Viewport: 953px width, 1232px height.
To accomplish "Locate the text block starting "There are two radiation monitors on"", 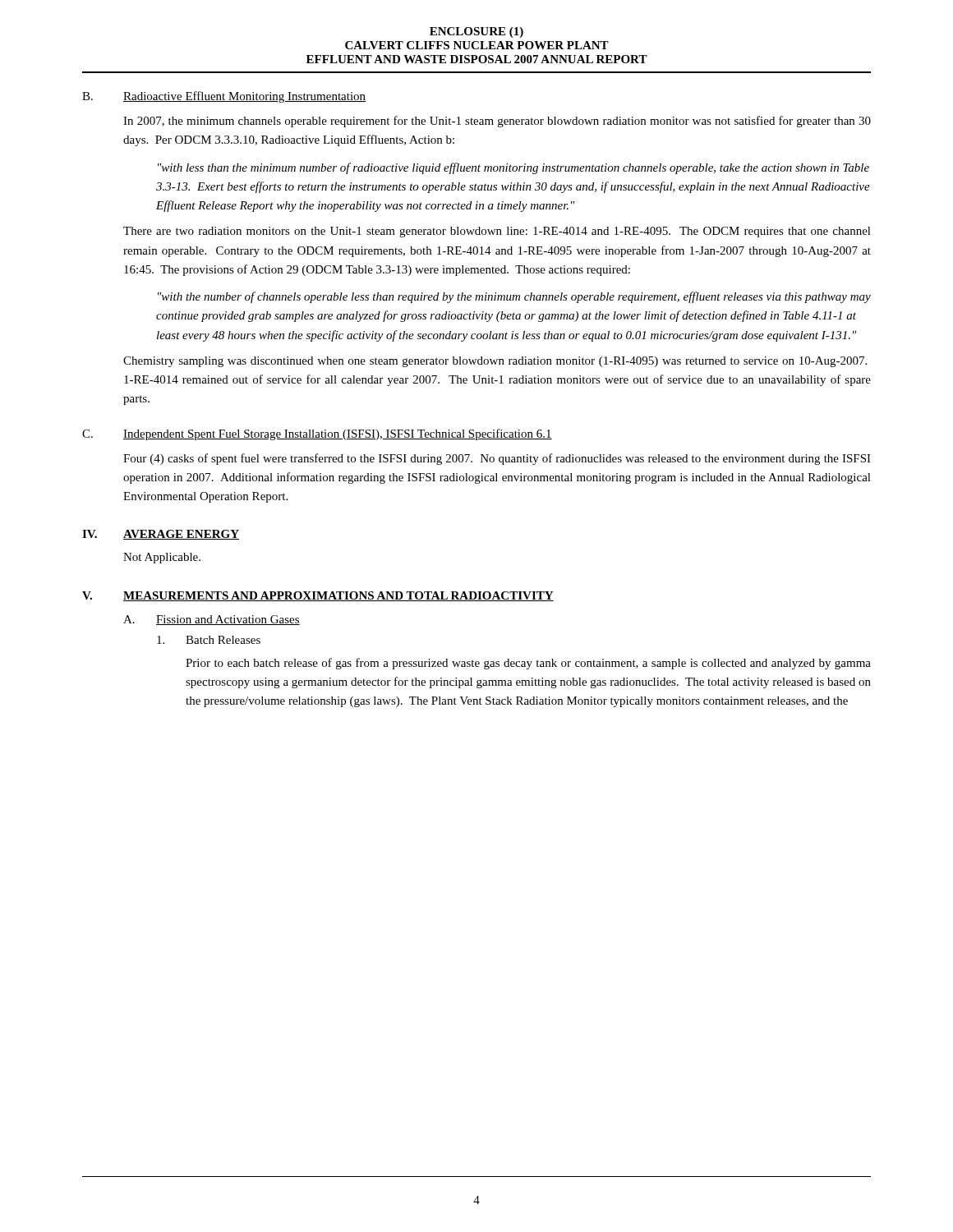I will pos(497,251).
